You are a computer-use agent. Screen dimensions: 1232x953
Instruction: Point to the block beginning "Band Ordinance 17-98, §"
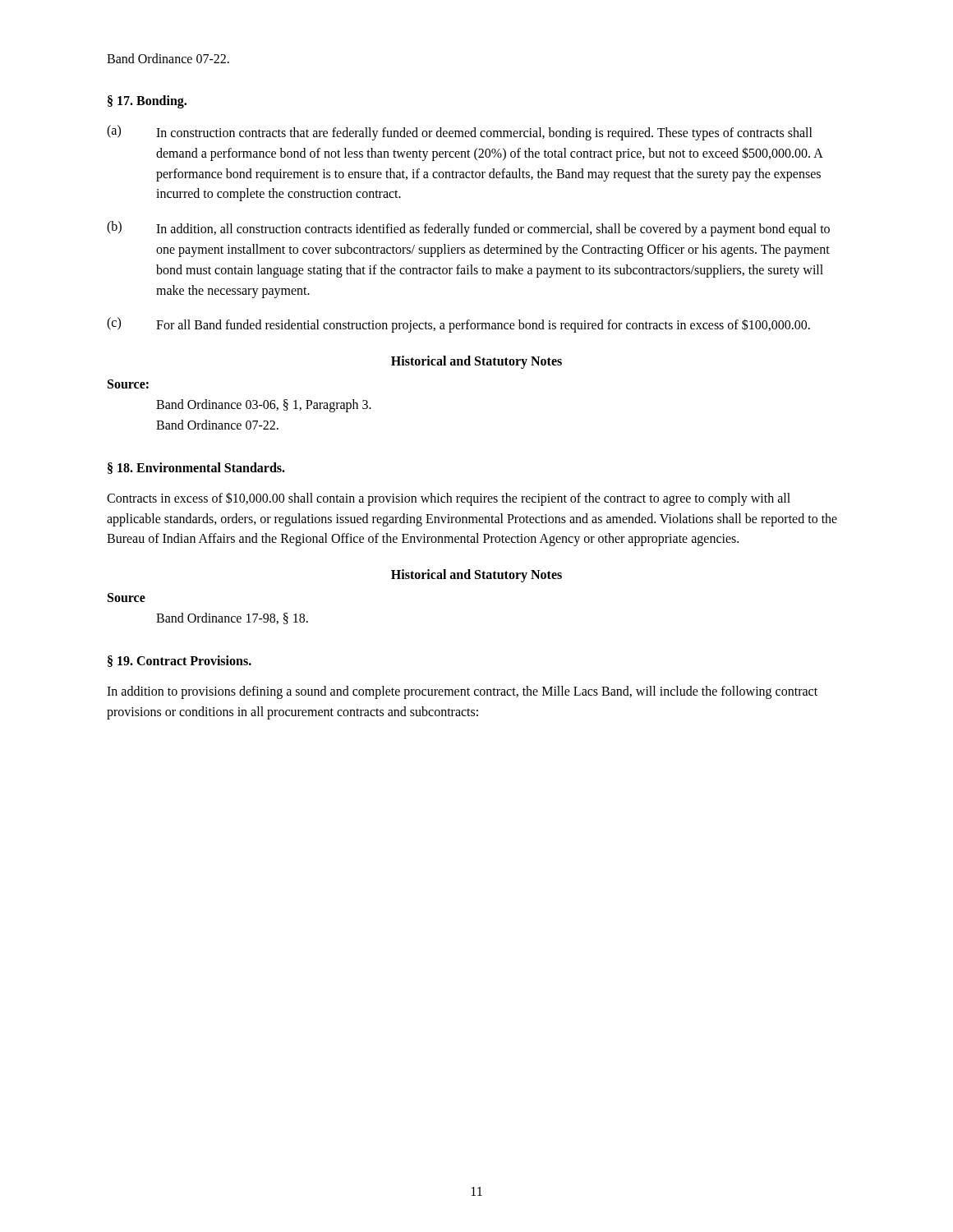(232, 618)
